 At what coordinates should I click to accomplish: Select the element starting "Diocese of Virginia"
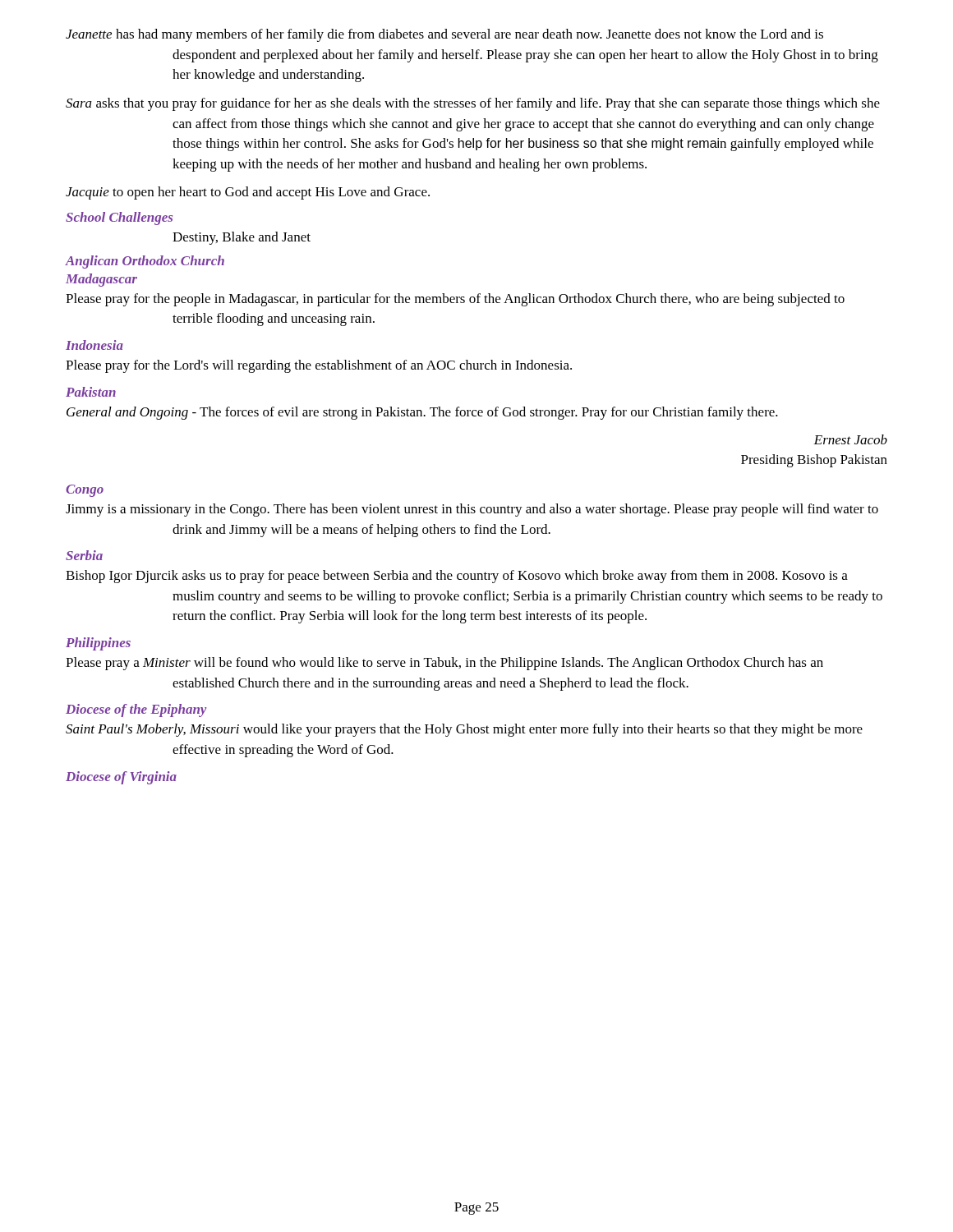click(121, 776)
